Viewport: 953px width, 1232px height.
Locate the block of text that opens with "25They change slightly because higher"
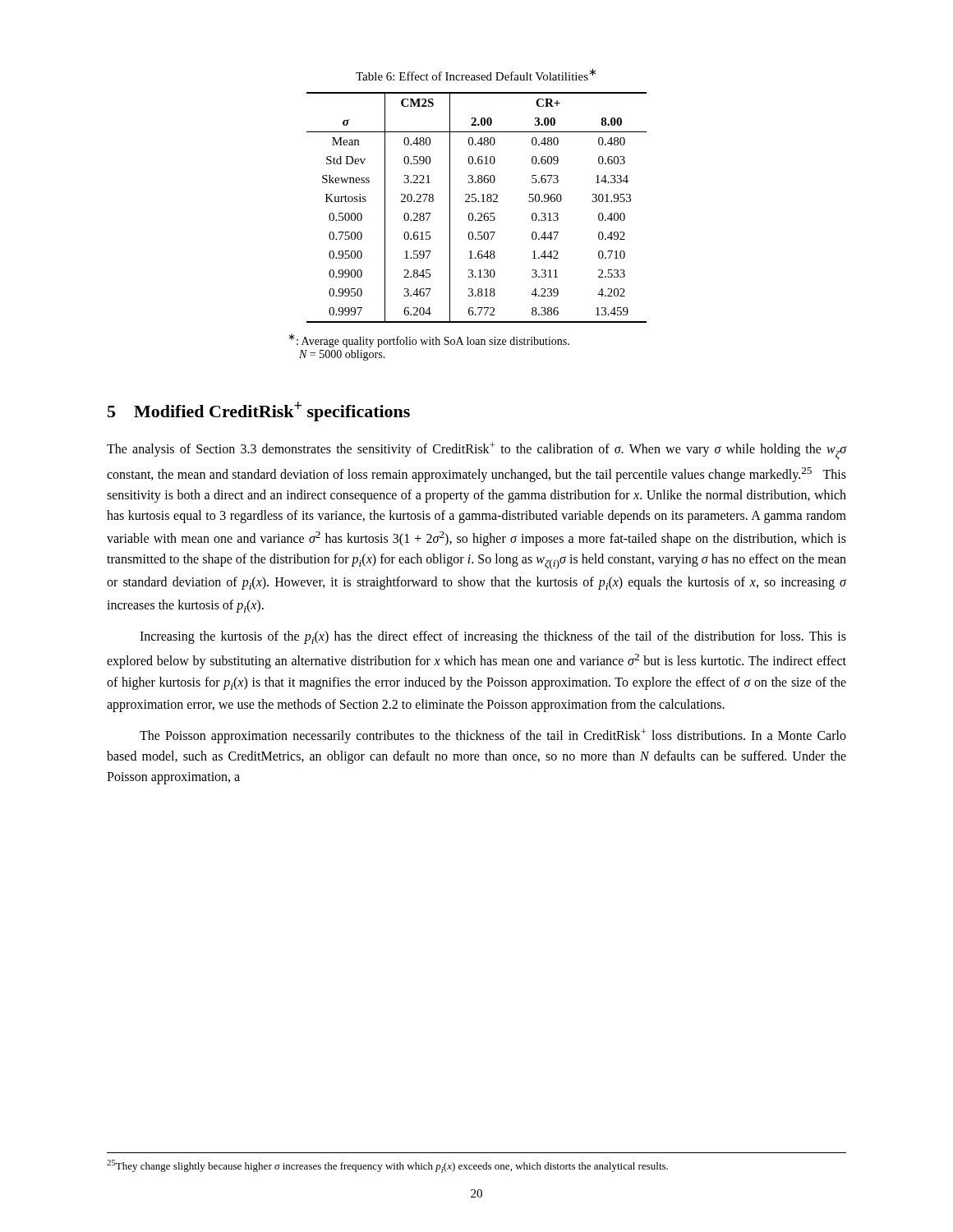[x=388, y=1166]
